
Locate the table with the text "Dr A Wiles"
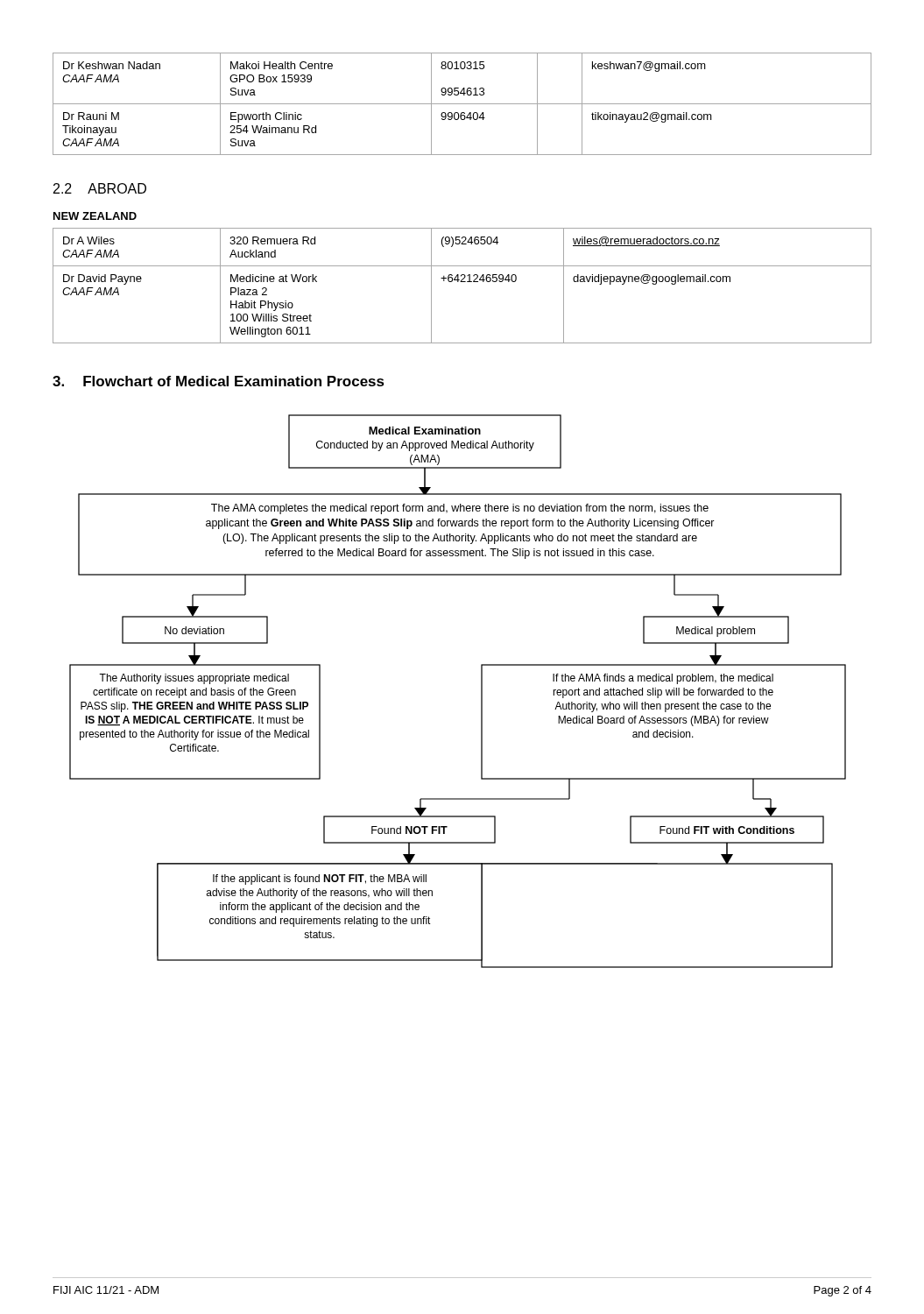point(462,286)
